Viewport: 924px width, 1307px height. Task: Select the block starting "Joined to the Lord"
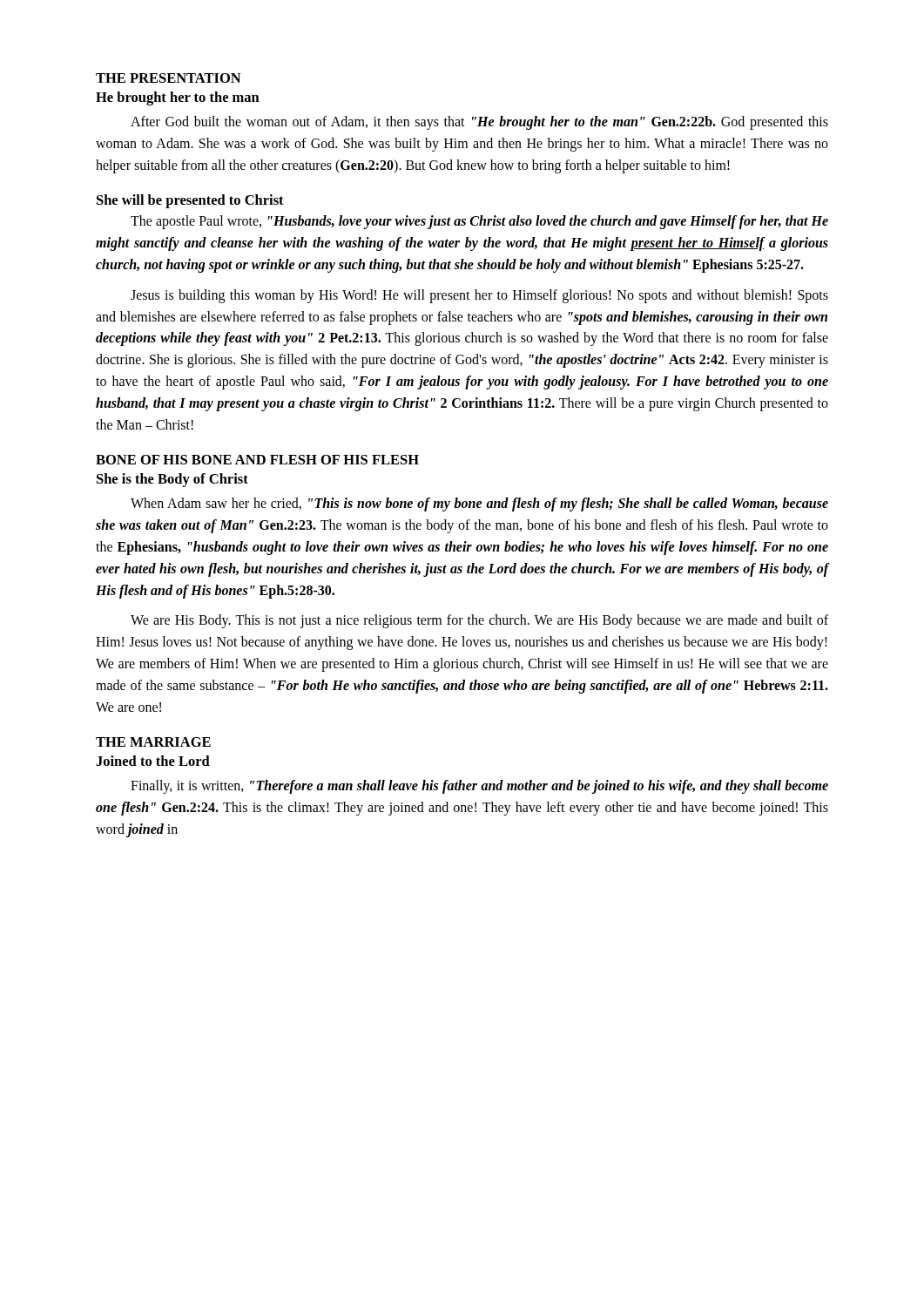point(153,761)
